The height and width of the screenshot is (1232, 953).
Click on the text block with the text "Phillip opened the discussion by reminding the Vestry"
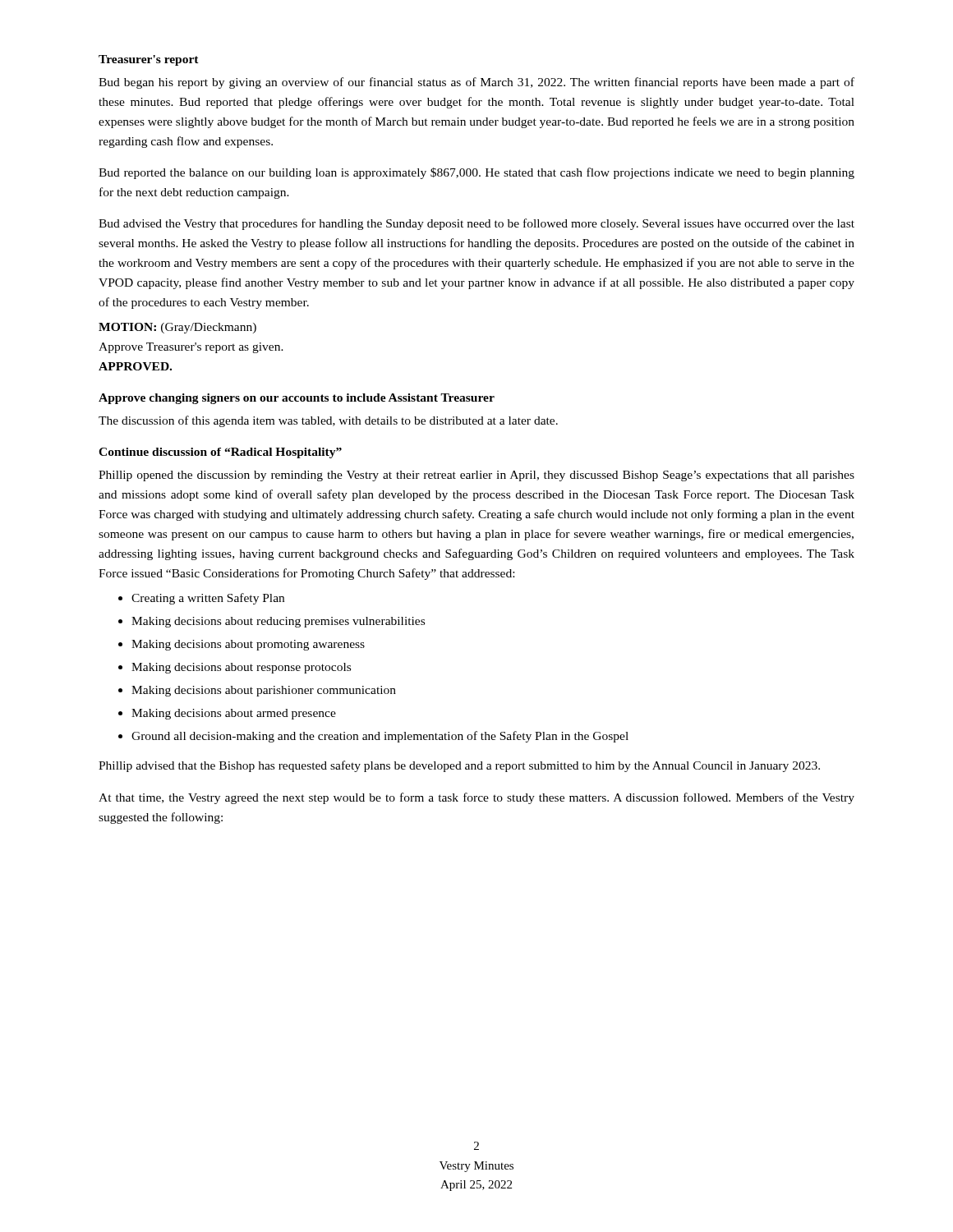(x=476, y=524)
